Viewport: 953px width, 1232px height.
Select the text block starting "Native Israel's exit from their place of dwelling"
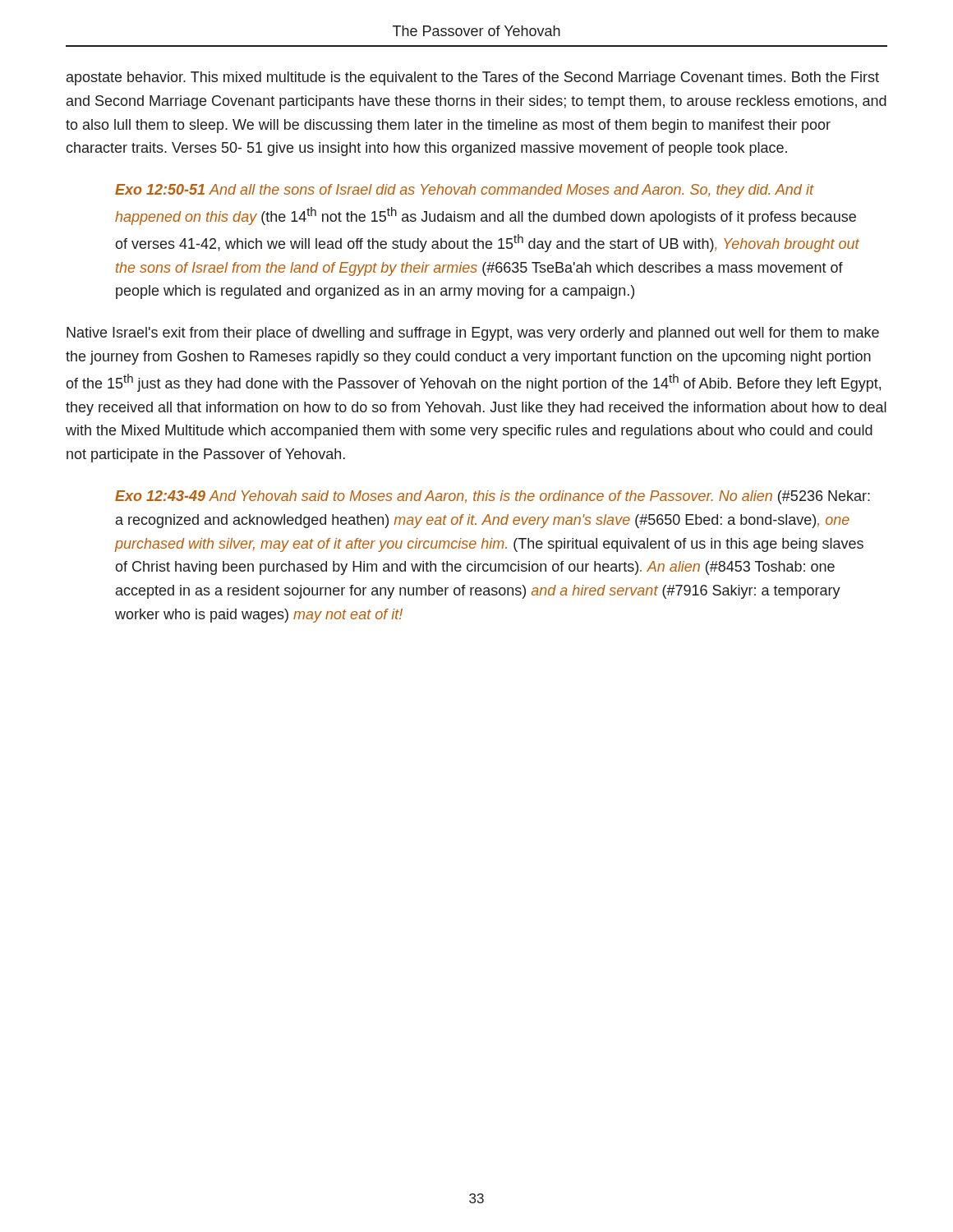[476, 394]
